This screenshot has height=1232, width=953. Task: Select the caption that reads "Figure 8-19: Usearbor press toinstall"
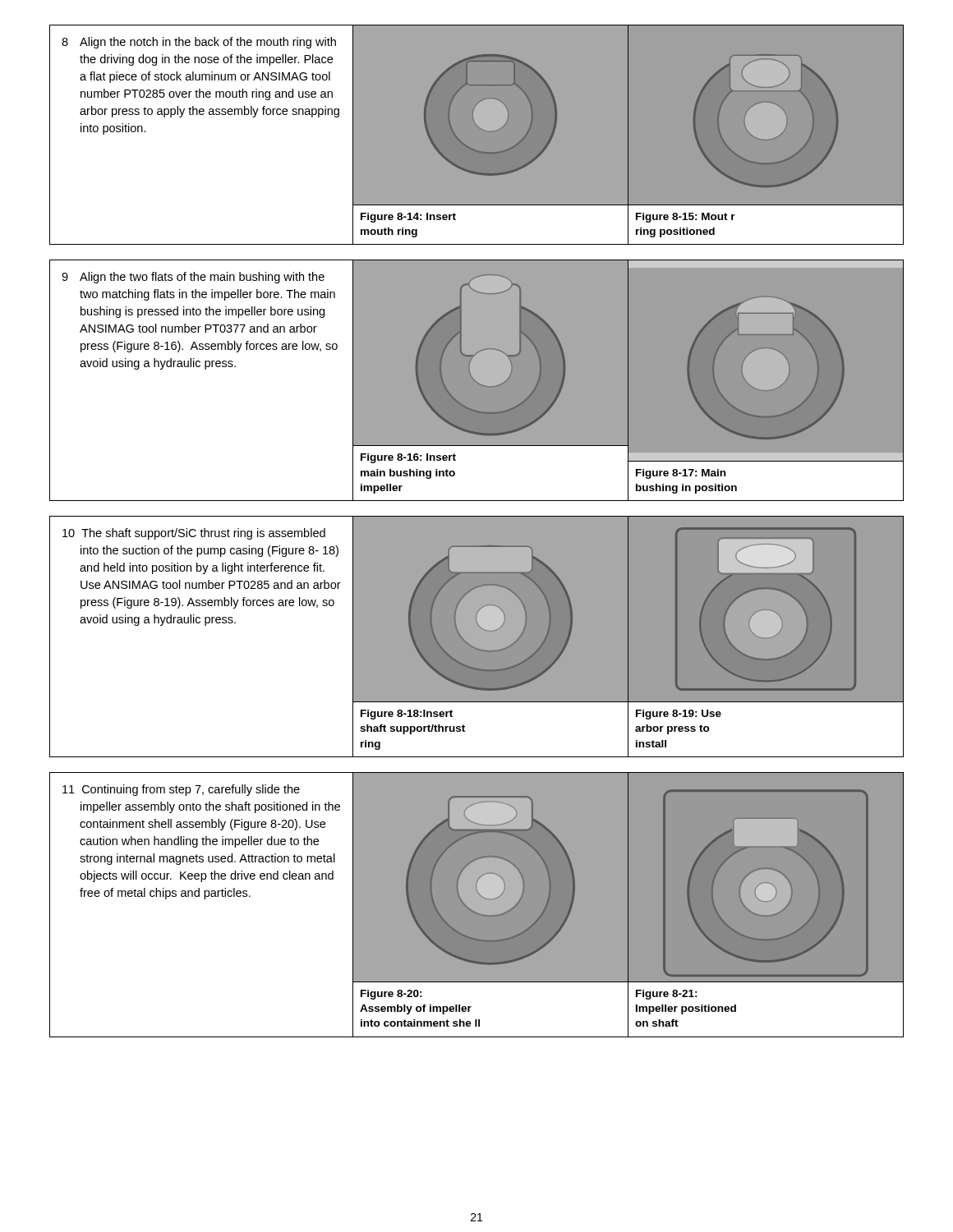click(678, 728)
